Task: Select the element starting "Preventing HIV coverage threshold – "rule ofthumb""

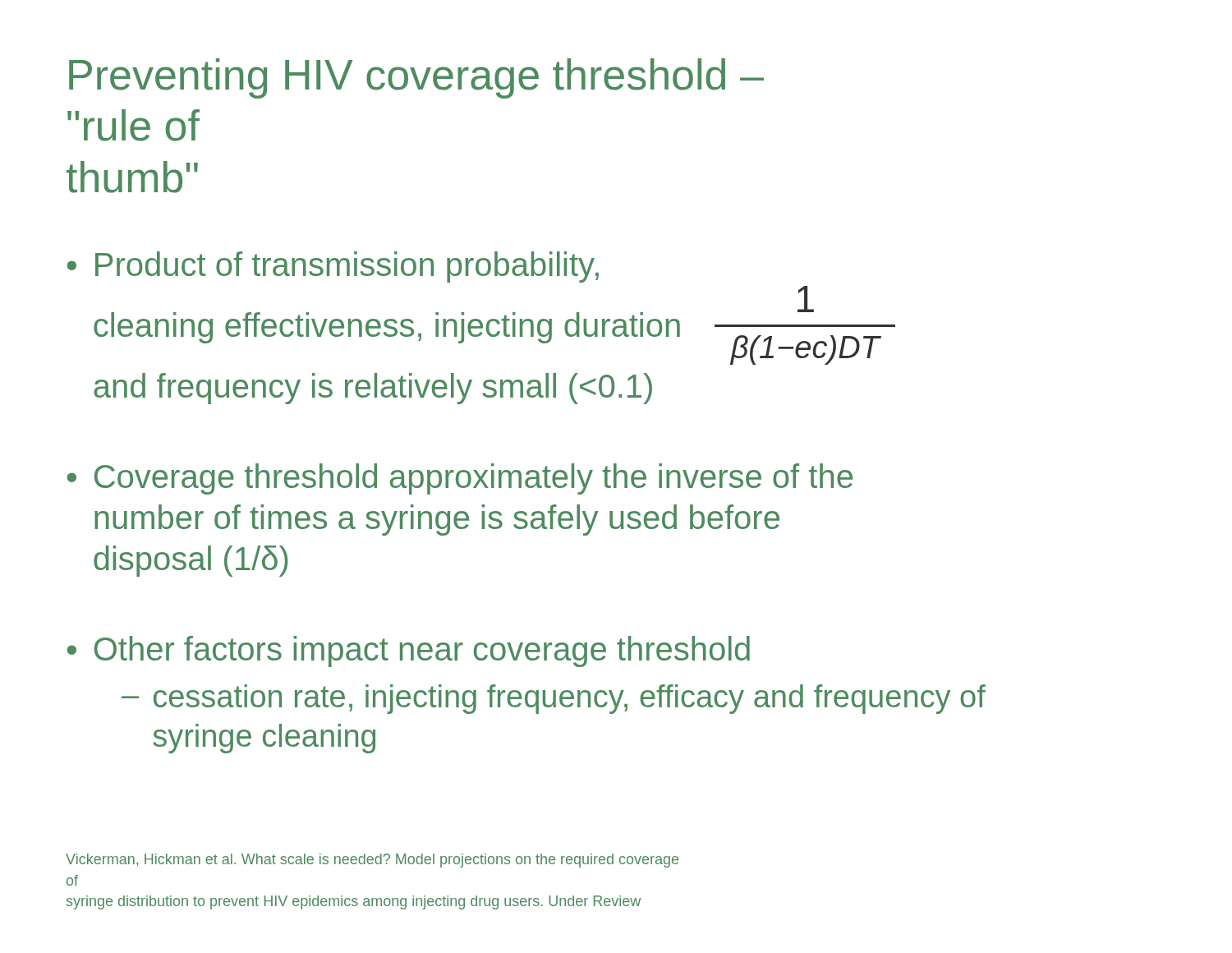Action: point(416,78)
